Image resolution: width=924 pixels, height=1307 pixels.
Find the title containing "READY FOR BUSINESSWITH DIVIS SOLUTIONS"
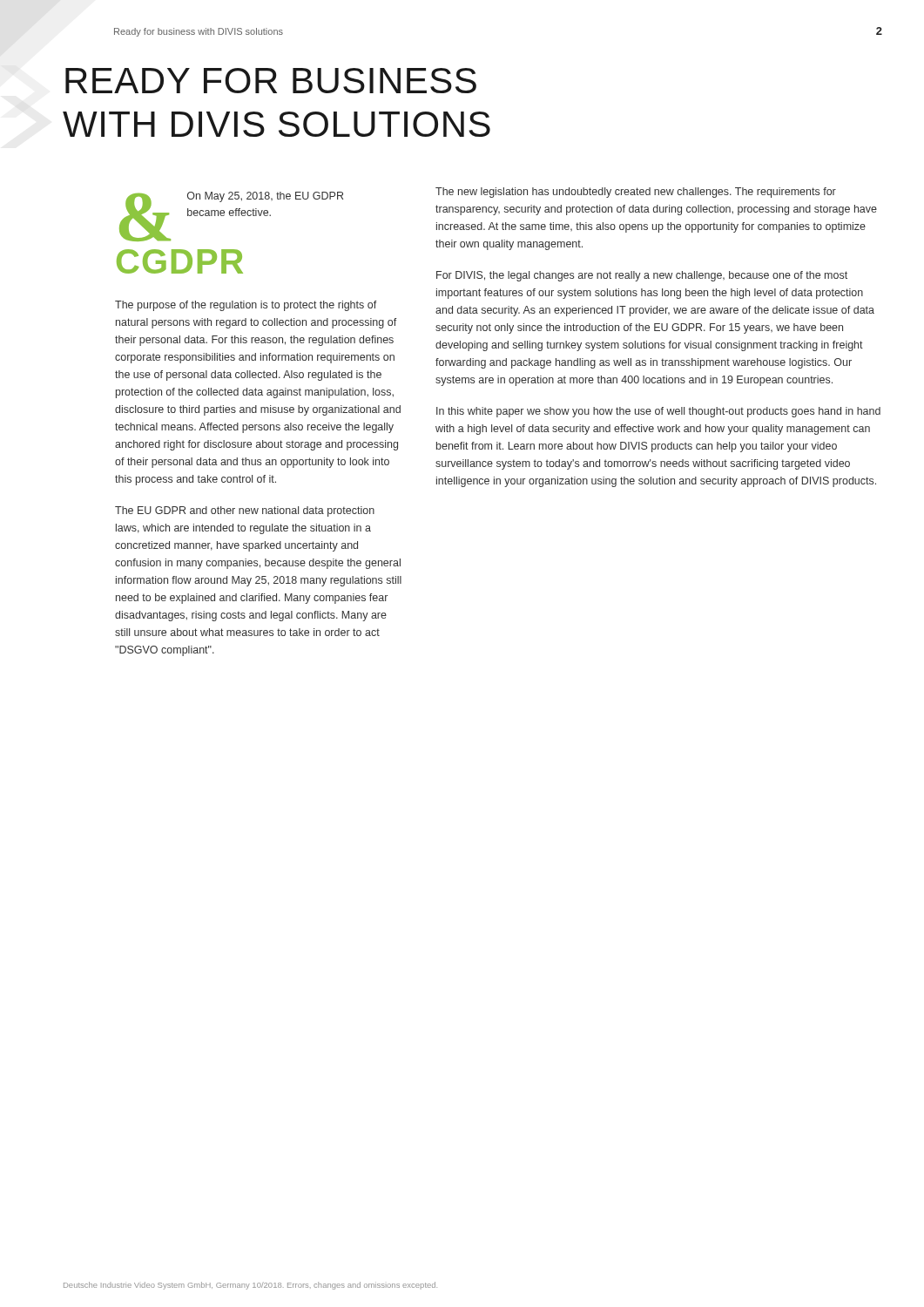(277, 102)
